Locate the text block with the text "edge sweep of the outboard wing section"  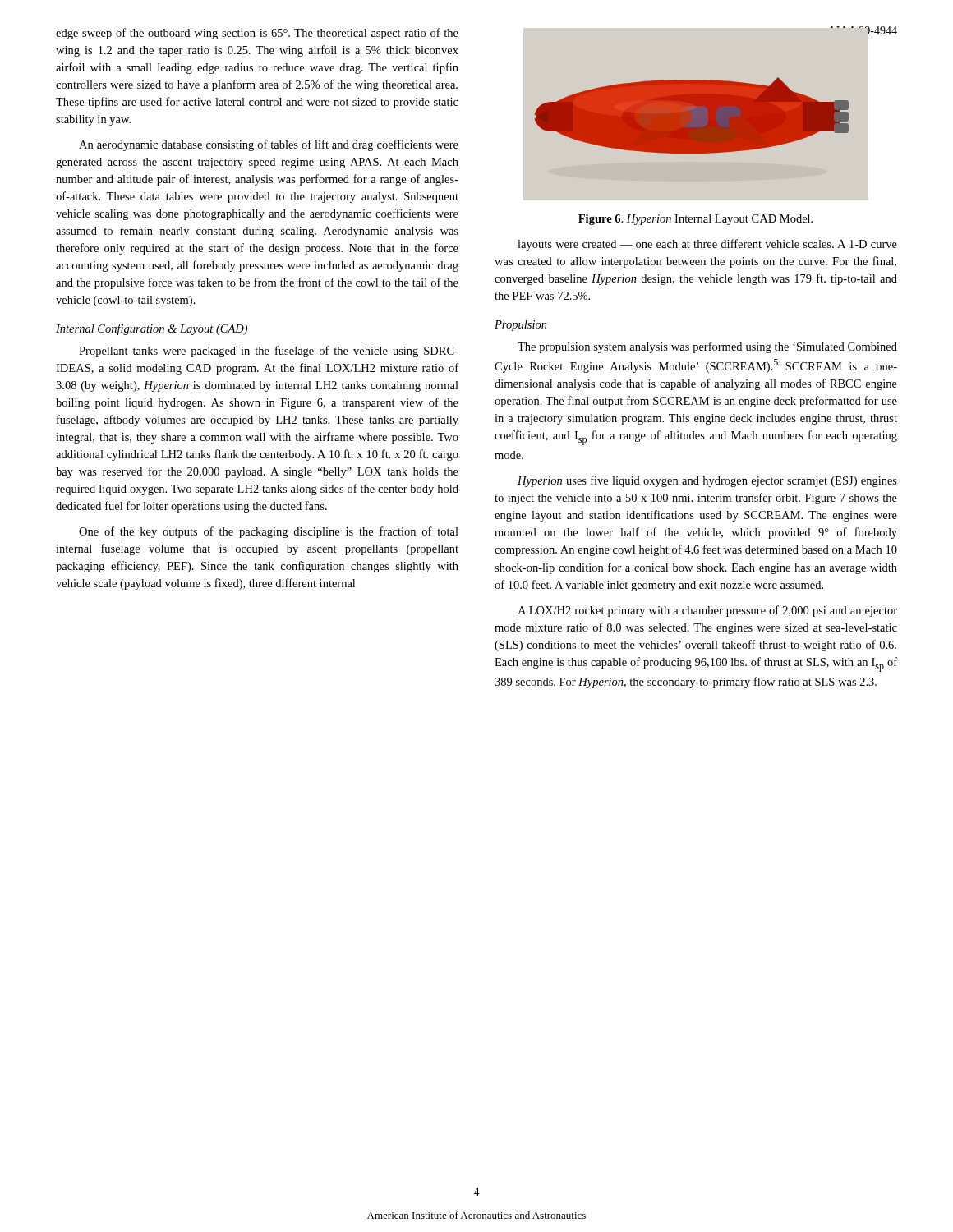[257, 76]
